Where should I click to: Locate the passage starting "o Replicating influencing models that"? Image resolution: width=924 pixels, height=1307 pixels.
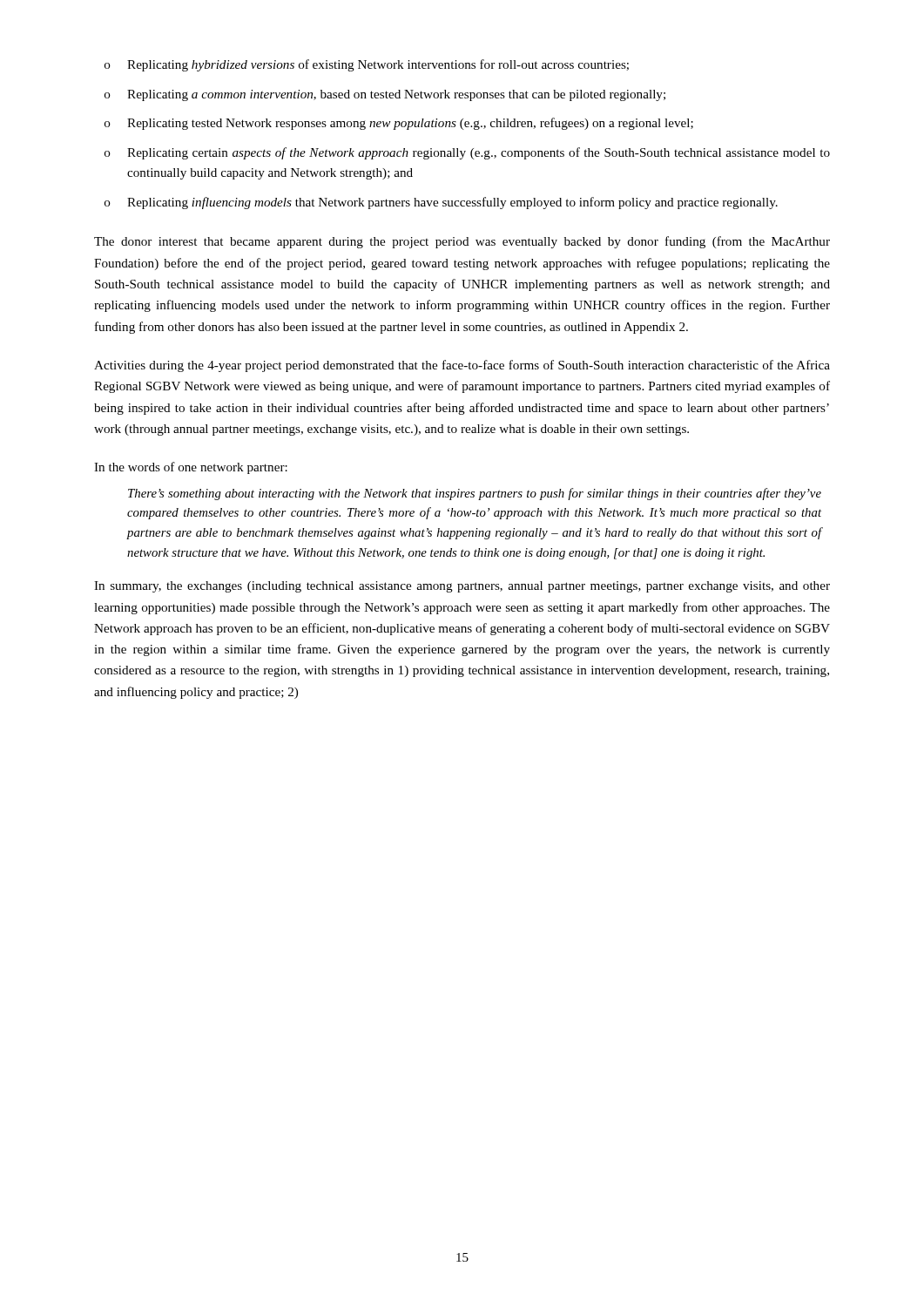click(462, 202)
